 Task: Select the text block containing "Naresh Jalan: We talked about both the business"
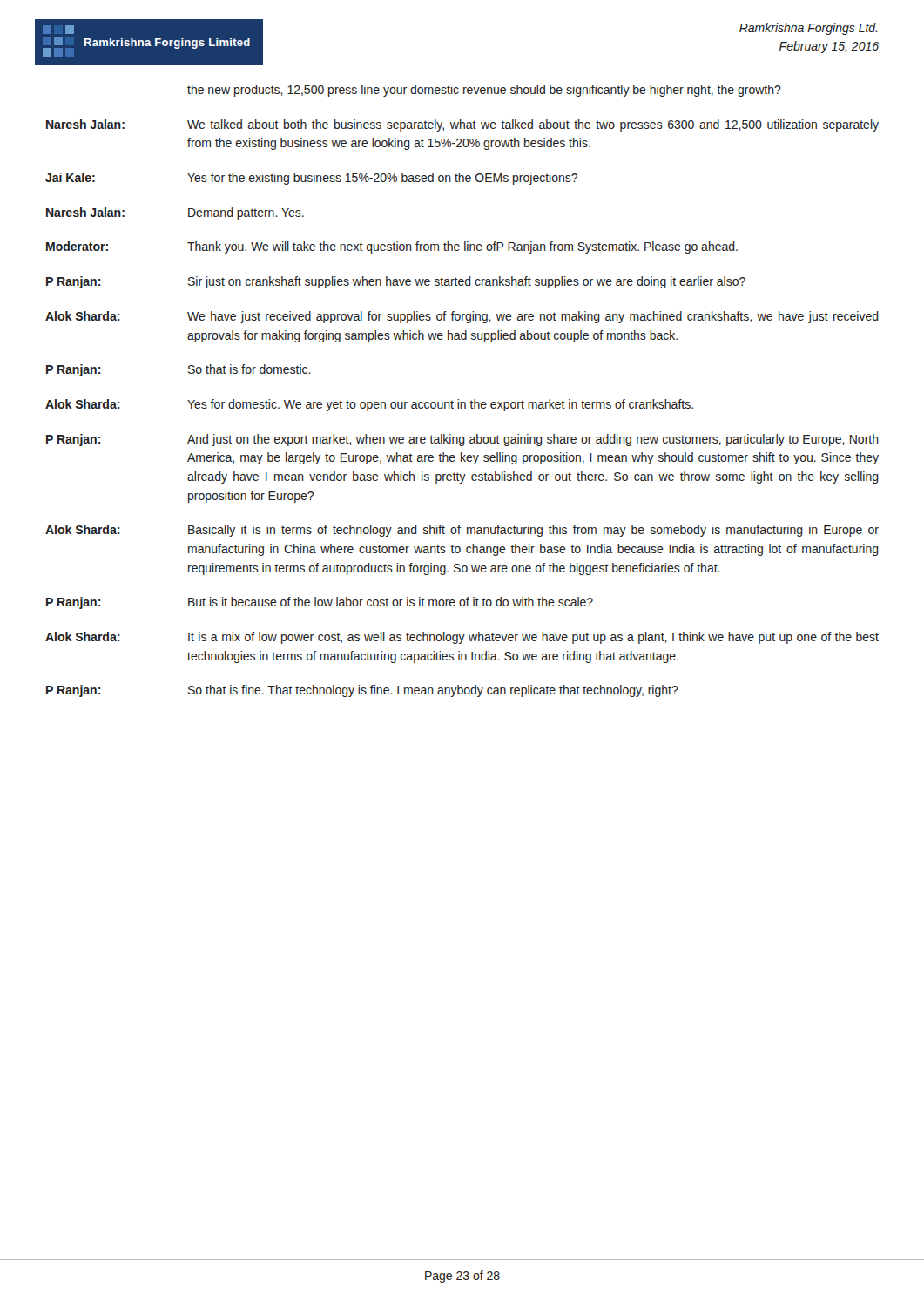tap(462, 135)
